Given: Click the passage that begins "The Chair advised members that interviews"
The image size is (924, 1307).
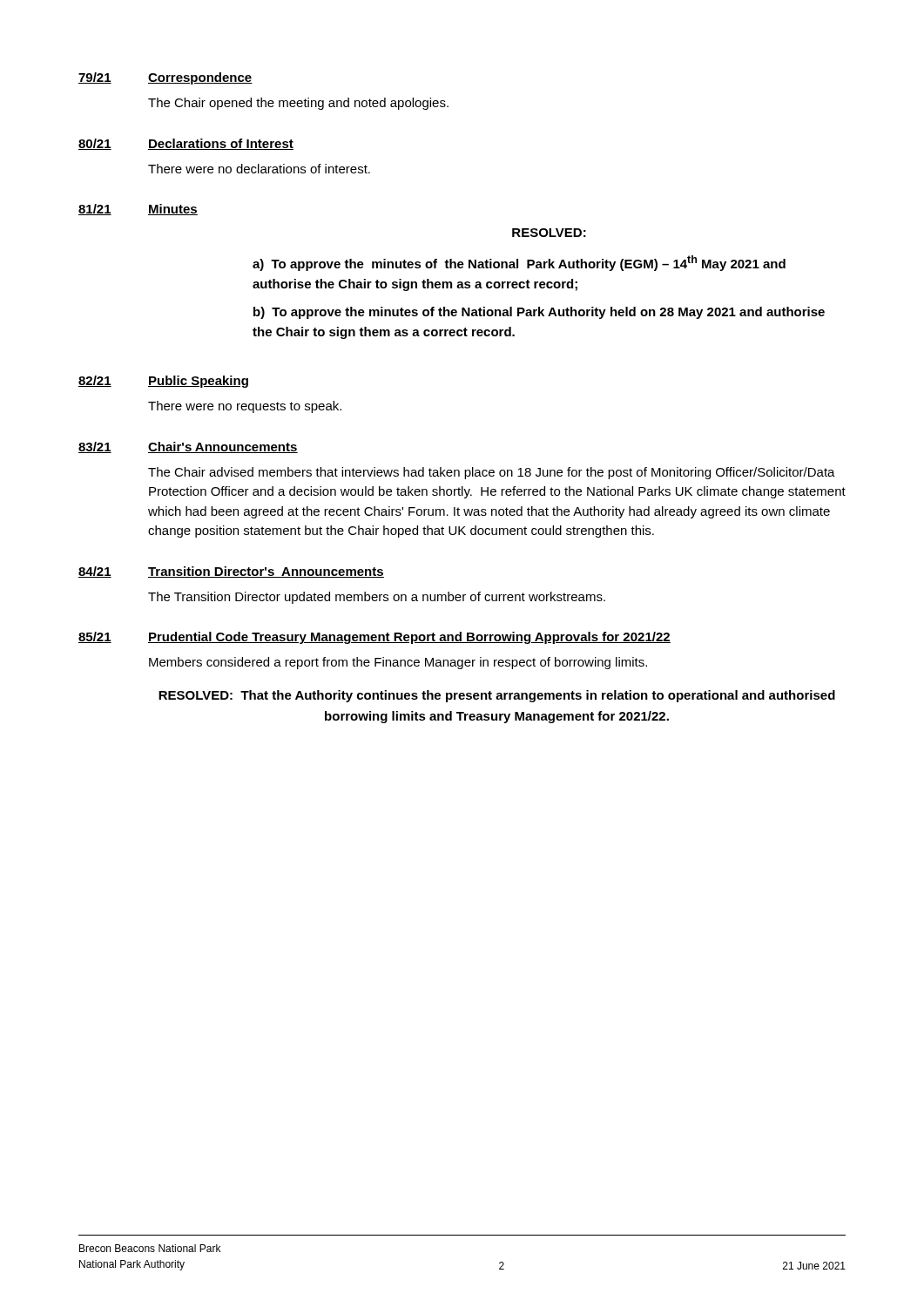Looking at the screenshot, I should click(x=497, y=501).
